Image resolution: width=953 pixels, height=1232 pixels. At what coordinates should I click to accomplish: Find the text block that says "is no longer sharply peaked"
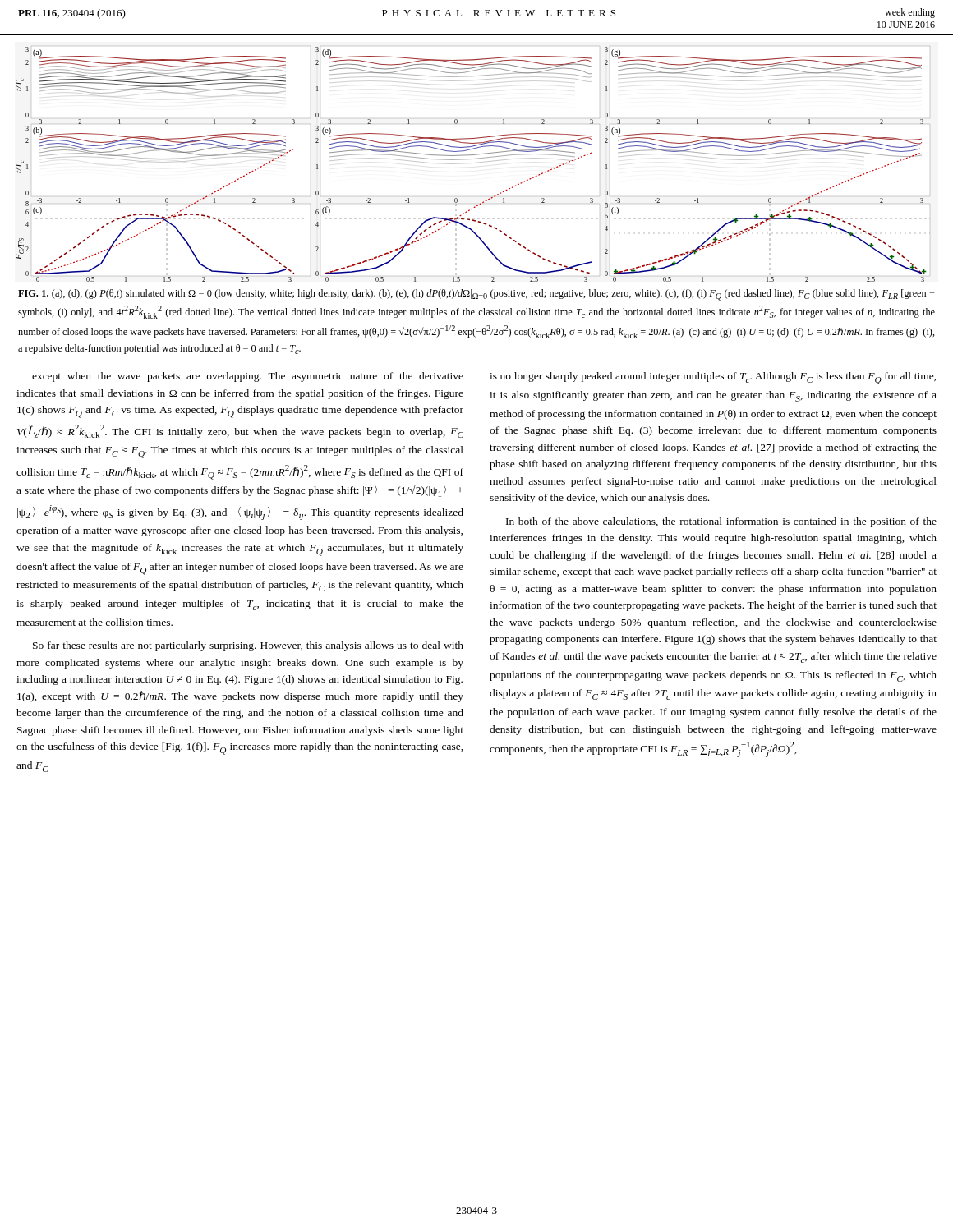[713, 564]
